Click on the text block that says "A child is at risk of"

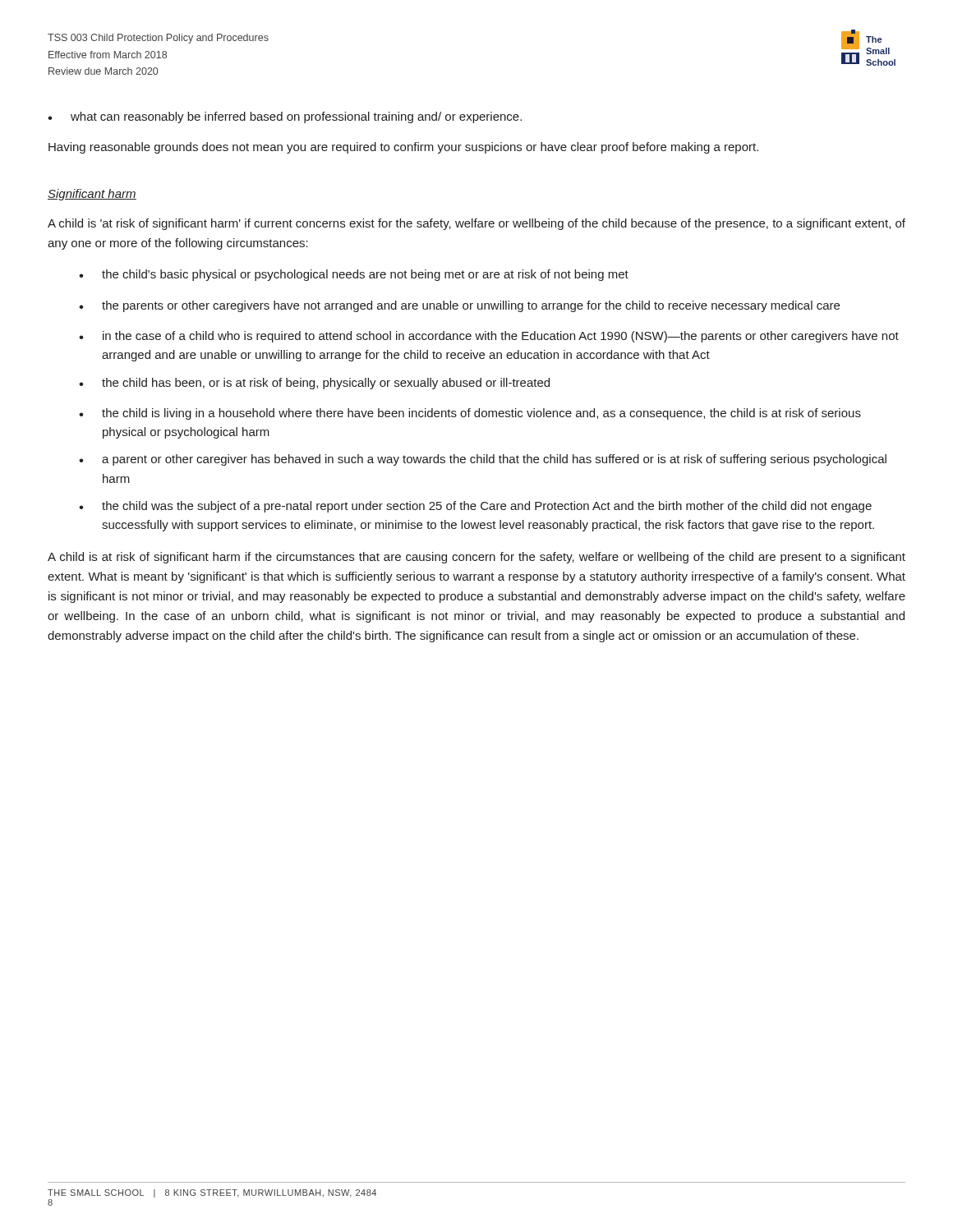point(476,596)
